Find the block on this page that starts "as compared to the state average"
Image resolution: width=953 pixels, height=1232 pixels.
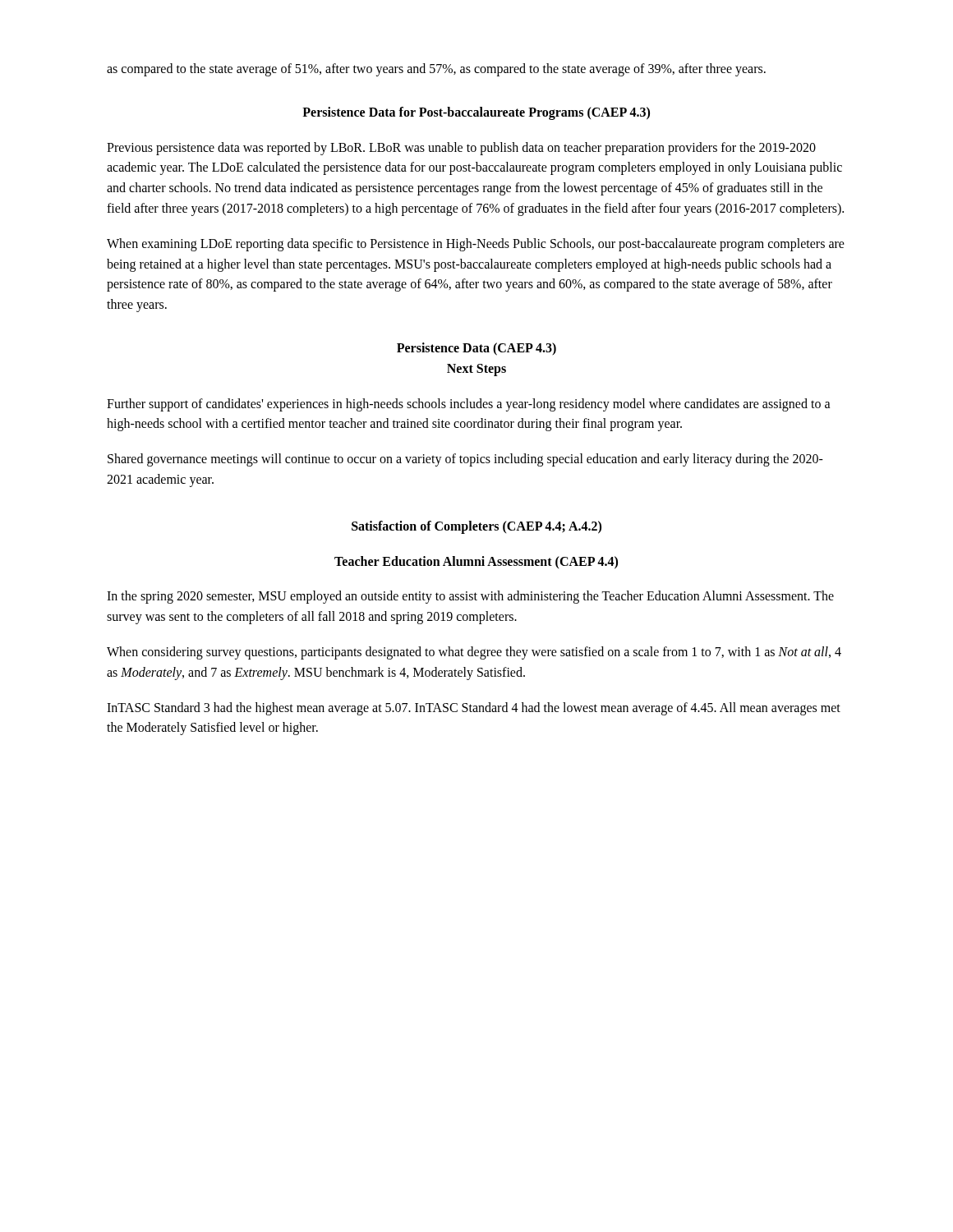pyautogui.click(x=437, y=69)
